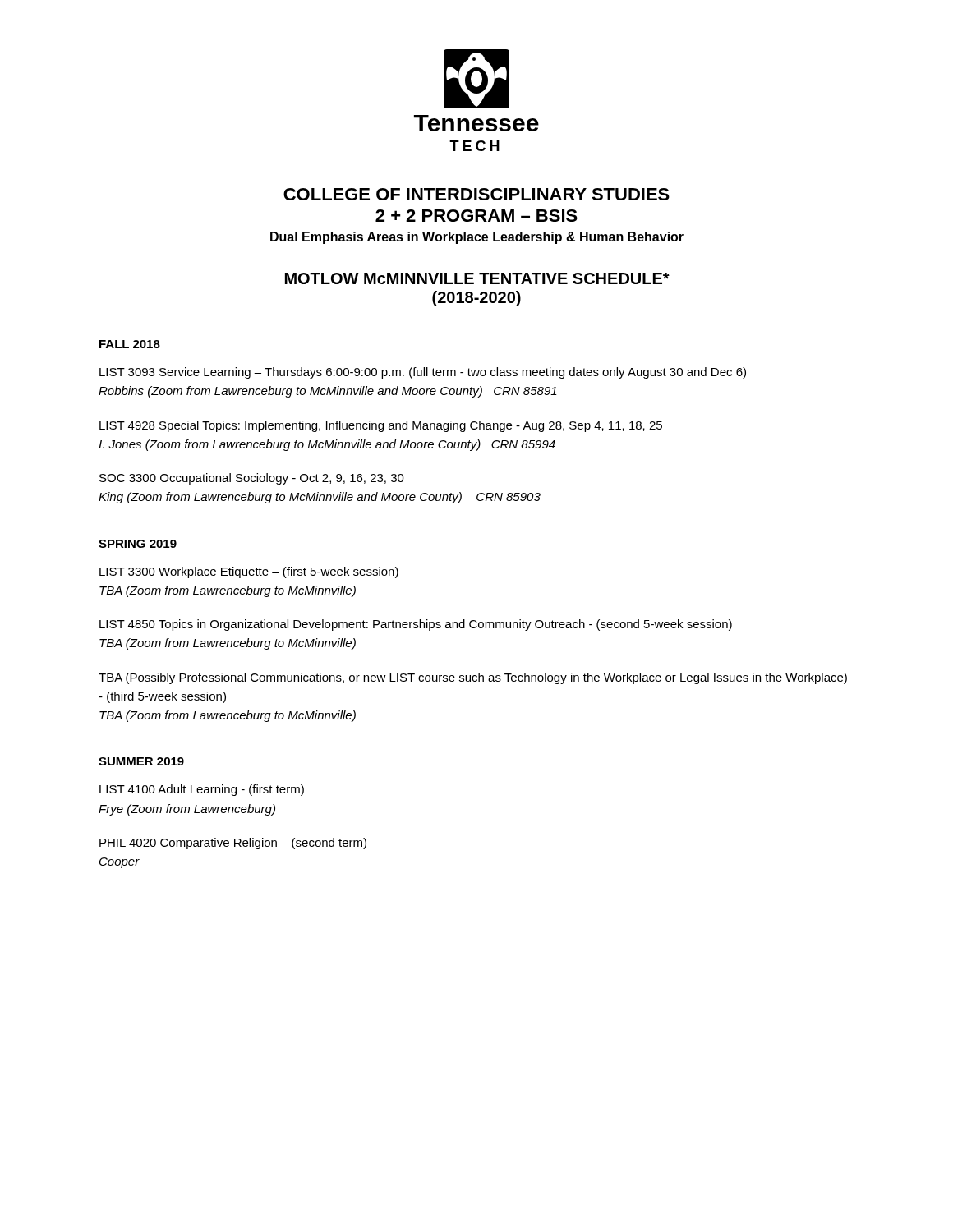Point to the region starting "LIST 4850 Topics in Organizational Development: Partnerships and"
The width and height of the screenshot is (953, 1232).
click(x=476, y=635)
